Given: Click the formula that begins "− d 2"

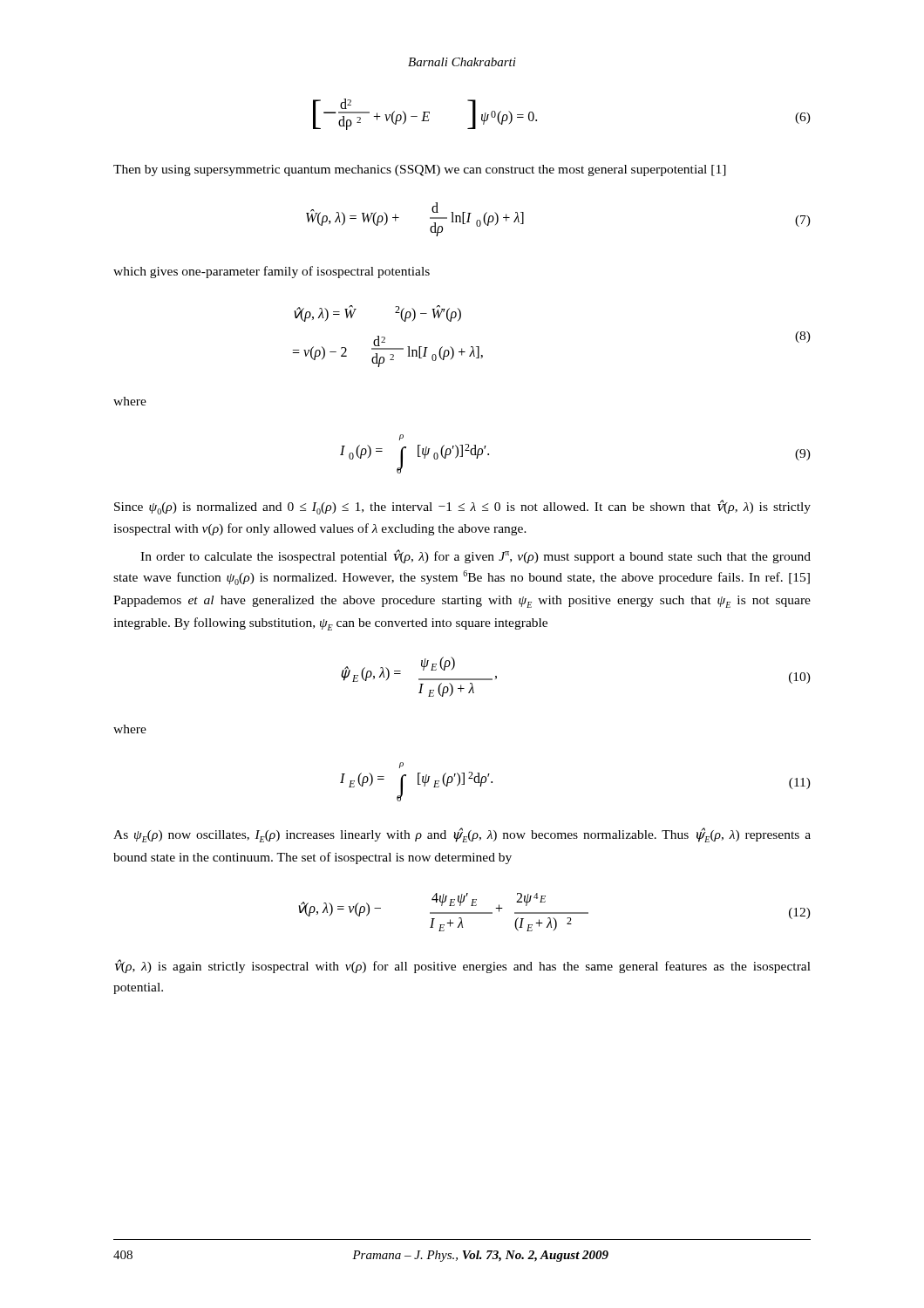Looking at the screenshot, I should click(462, 117).
